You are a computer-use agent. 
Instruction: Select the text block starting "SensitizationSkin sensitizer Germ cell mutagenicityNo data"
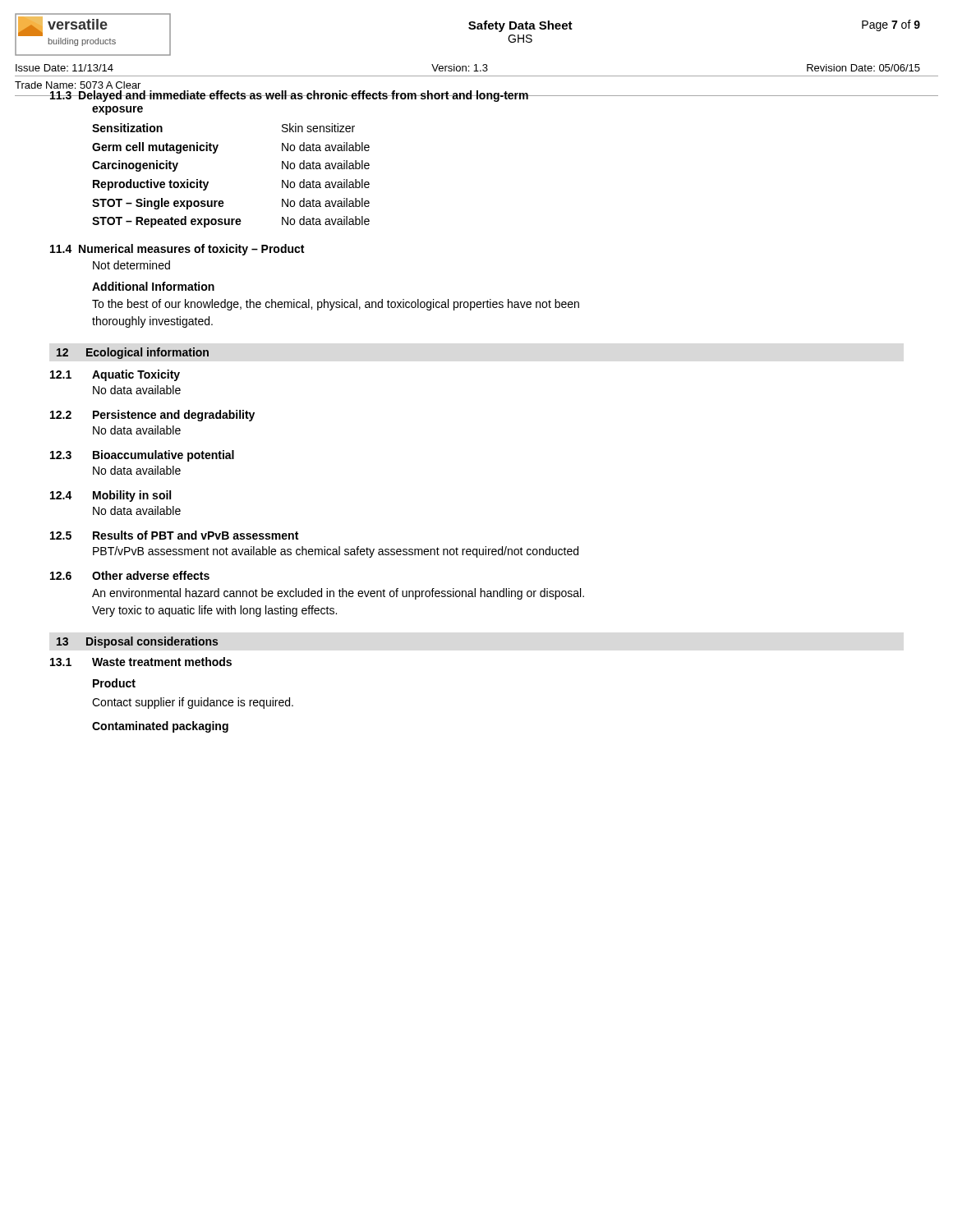tap(128, 128)
